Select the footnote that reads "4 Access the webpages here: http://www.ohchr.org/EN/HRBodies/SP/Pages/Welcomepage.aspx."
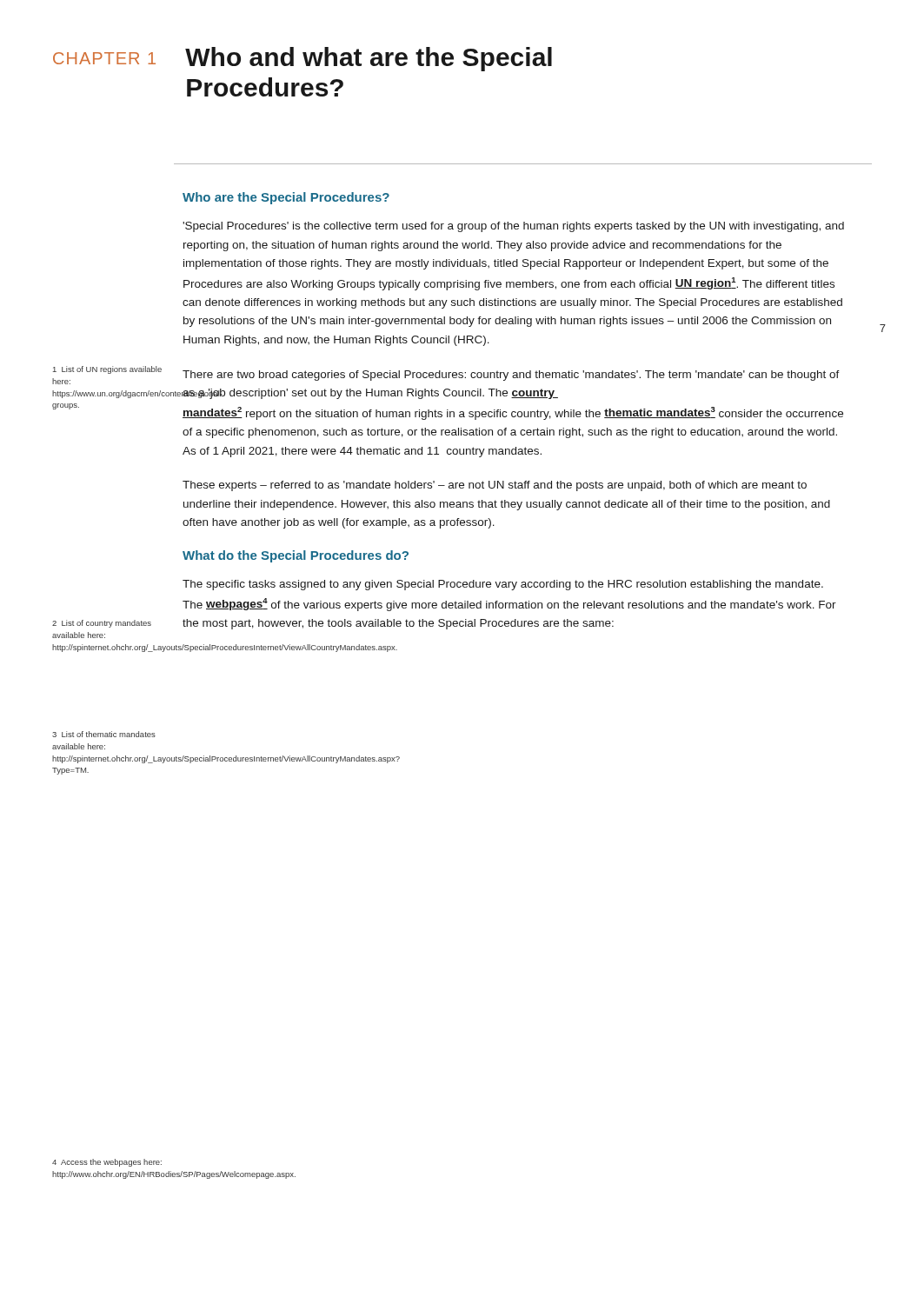Image resolution: width=924 pixels, height=1304 pixels. coord(109,1168)
